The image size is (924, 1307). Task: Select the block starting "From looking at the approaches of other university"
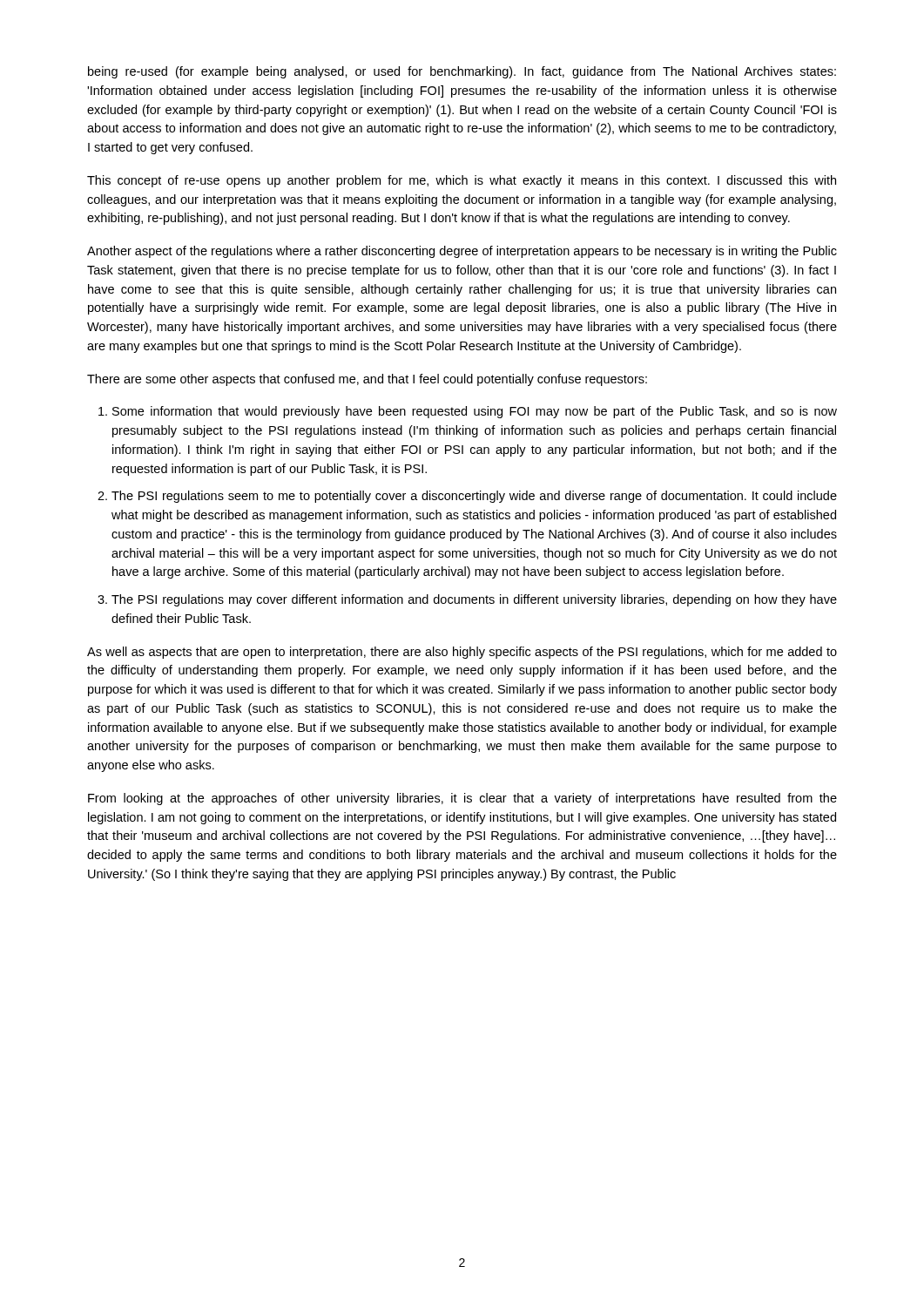(x=462, y=836)
